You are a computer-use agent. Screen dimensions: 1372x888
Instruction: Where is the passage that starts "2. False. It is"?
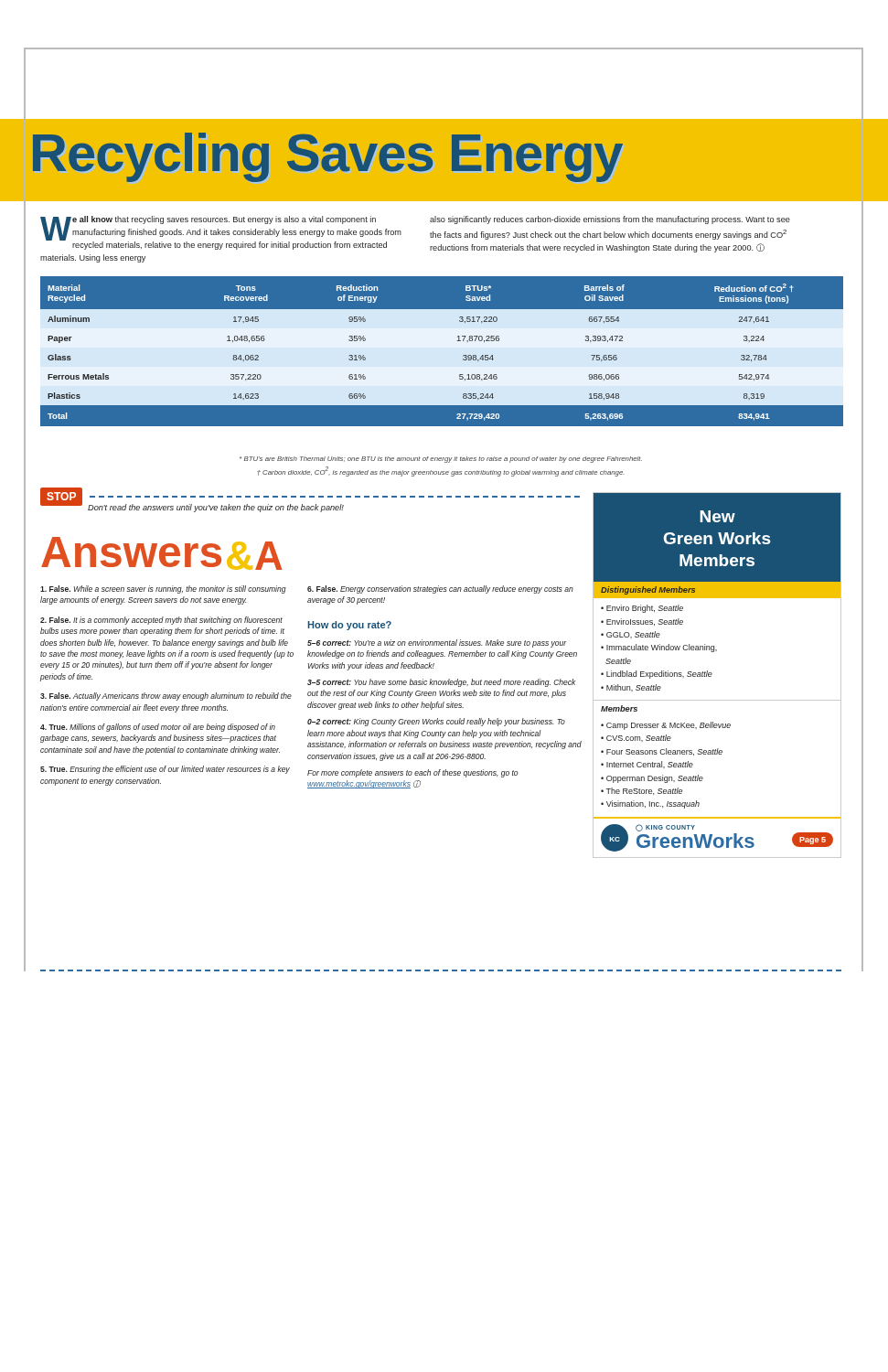click(167, 648)
